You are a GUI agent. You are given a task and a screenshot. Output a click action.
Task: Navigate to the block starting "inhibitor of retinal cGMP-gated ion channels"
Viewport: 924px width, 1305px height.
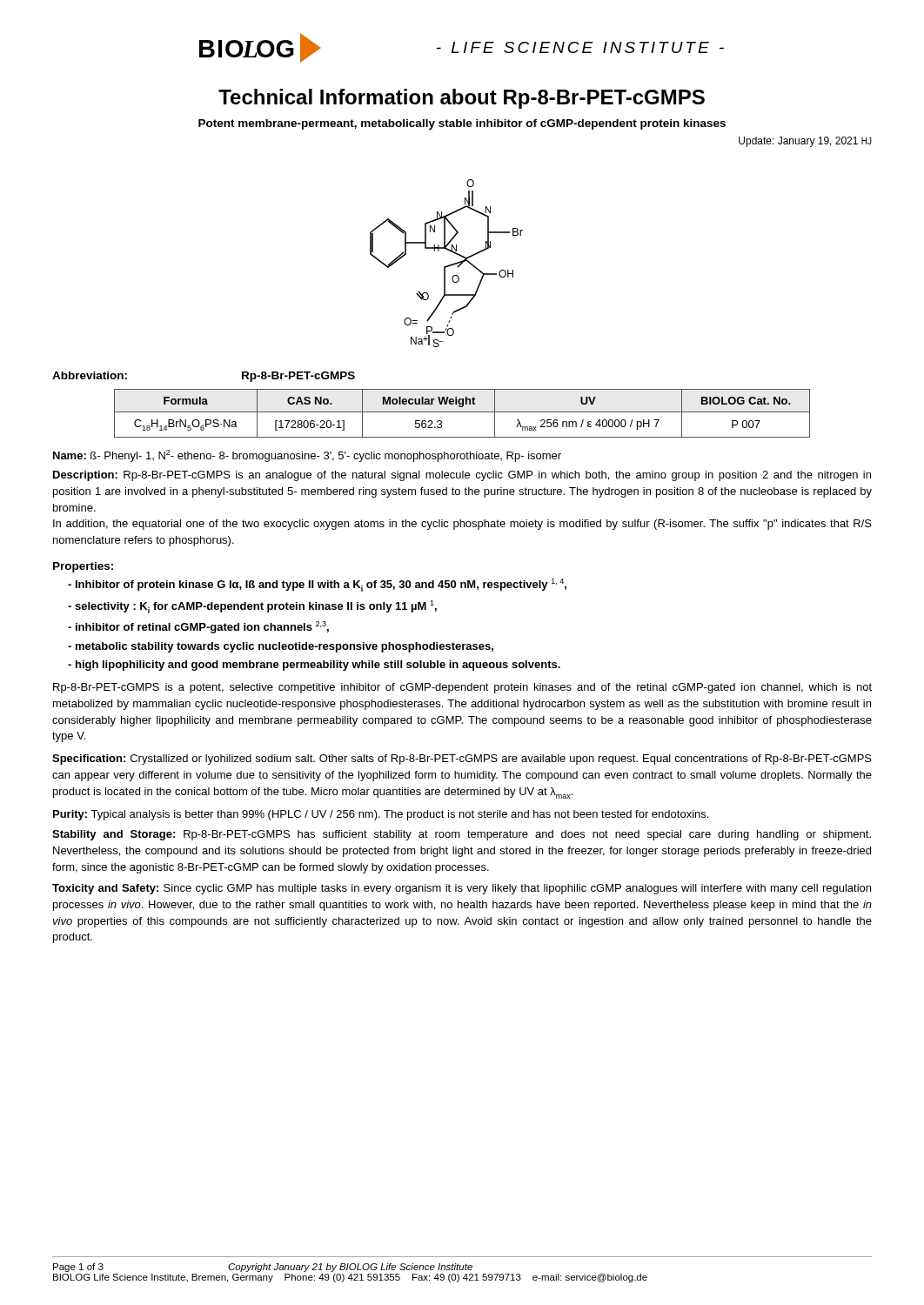click(199, 627)
